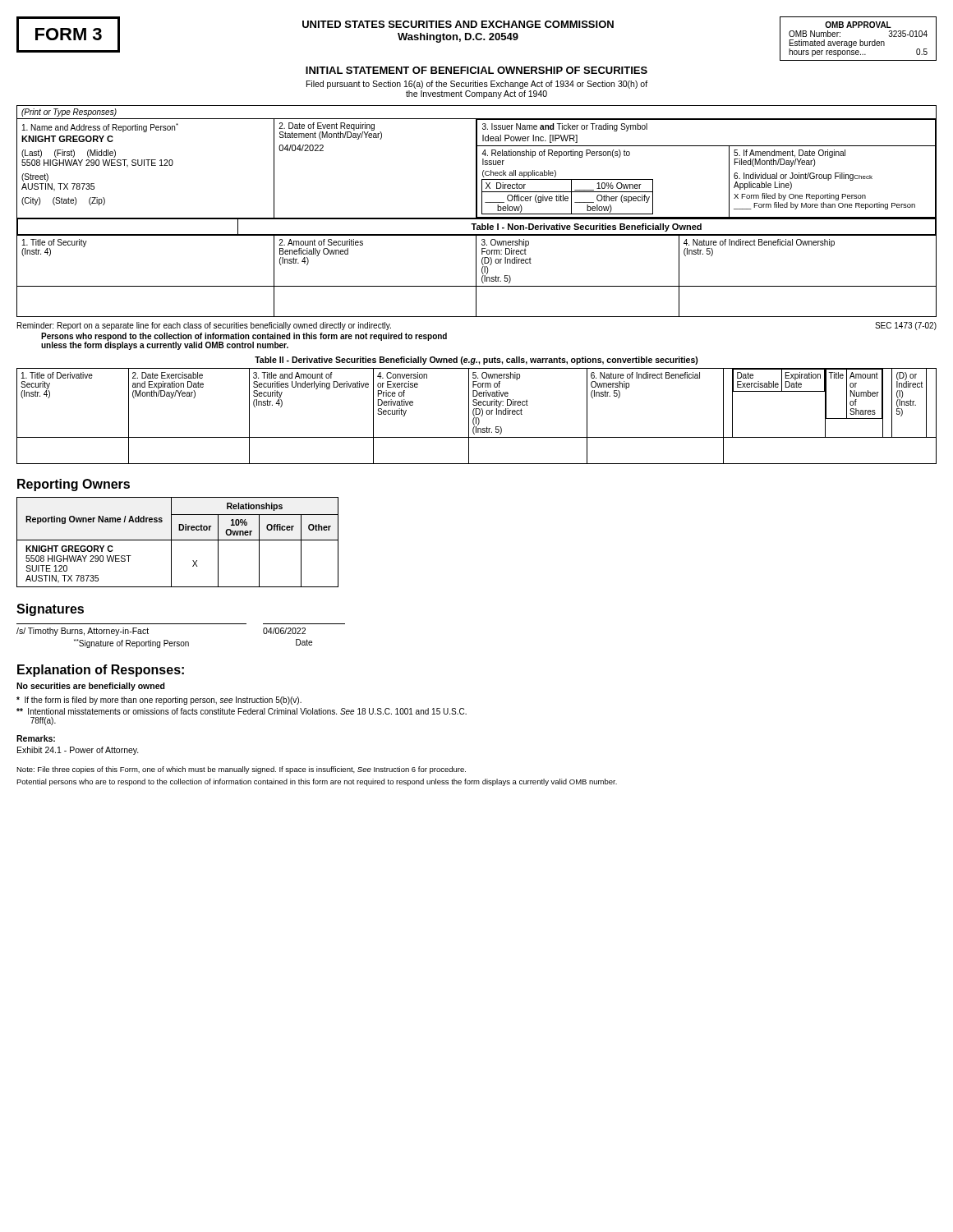Find the caption on this page that starts "Table II - Derivative Securities"
This screenshot has height=1232, width=953.
pos(476,360)
